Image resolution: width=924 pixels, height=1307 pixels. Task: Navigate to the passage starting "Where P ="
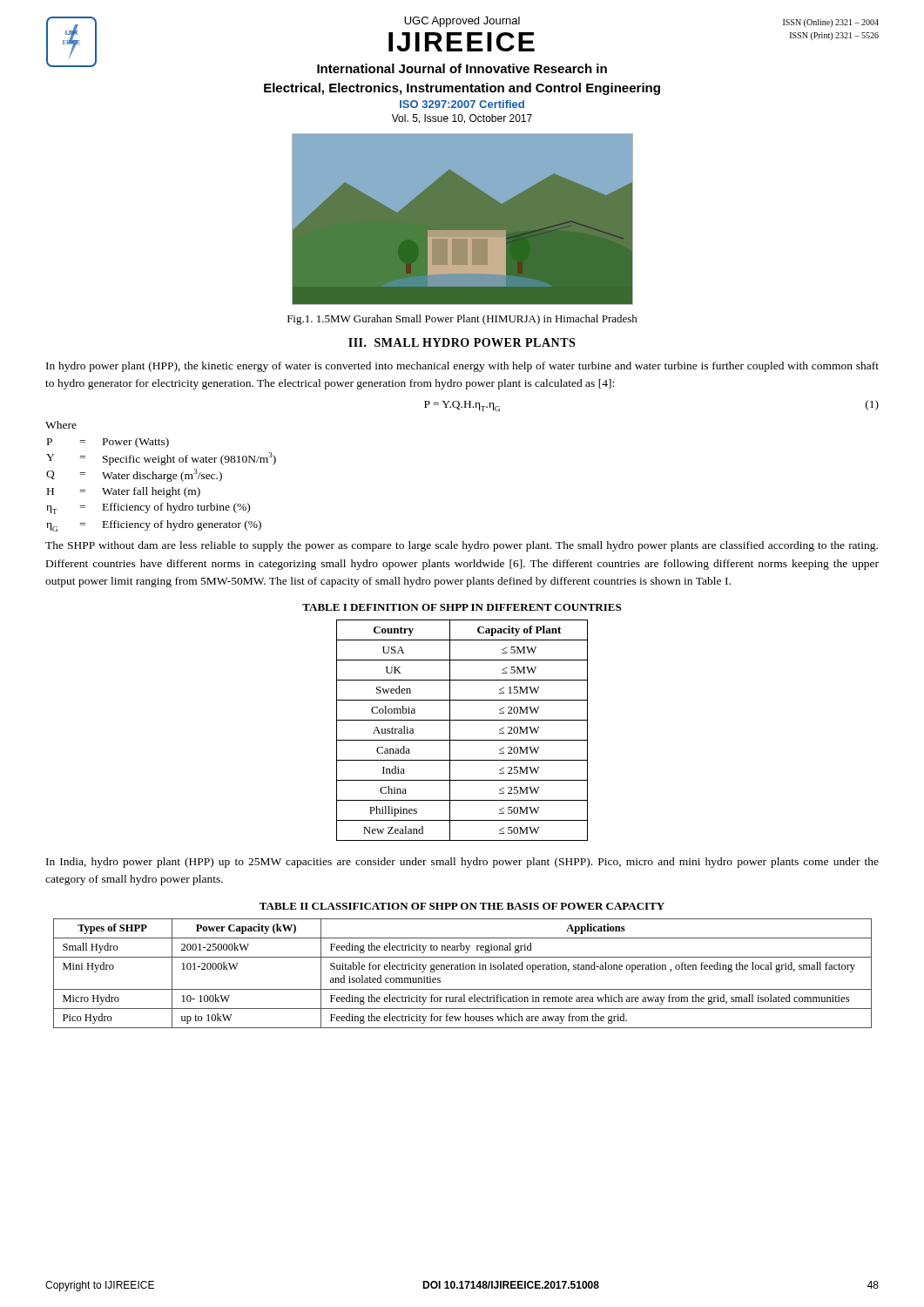coord(161,476)
